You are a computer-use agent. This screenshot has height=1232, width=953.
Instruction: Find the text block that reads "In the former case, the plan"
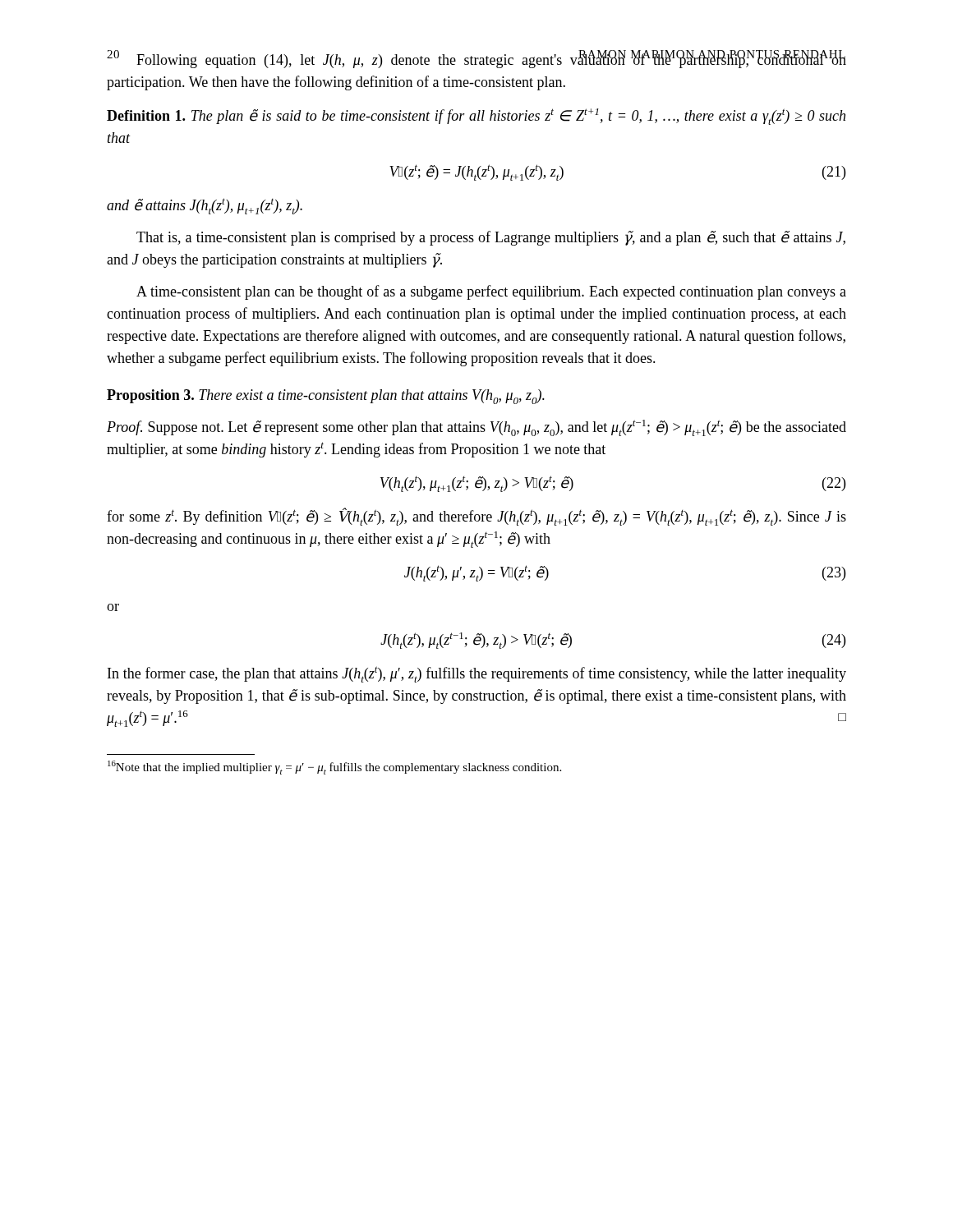[476, 696]
